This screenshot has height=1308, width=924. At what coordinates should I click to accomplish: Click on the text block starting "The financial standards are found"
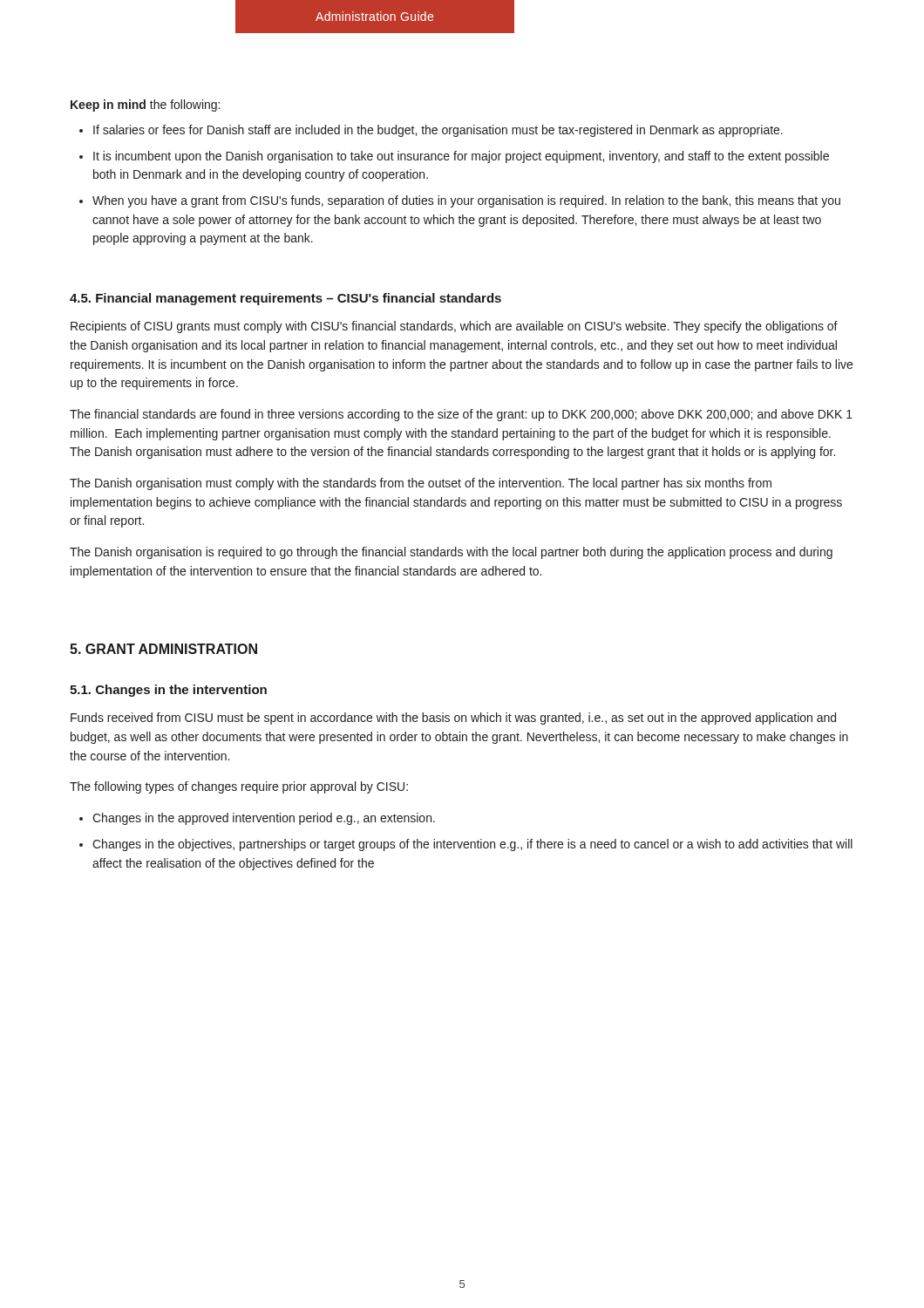click(461, 433)
